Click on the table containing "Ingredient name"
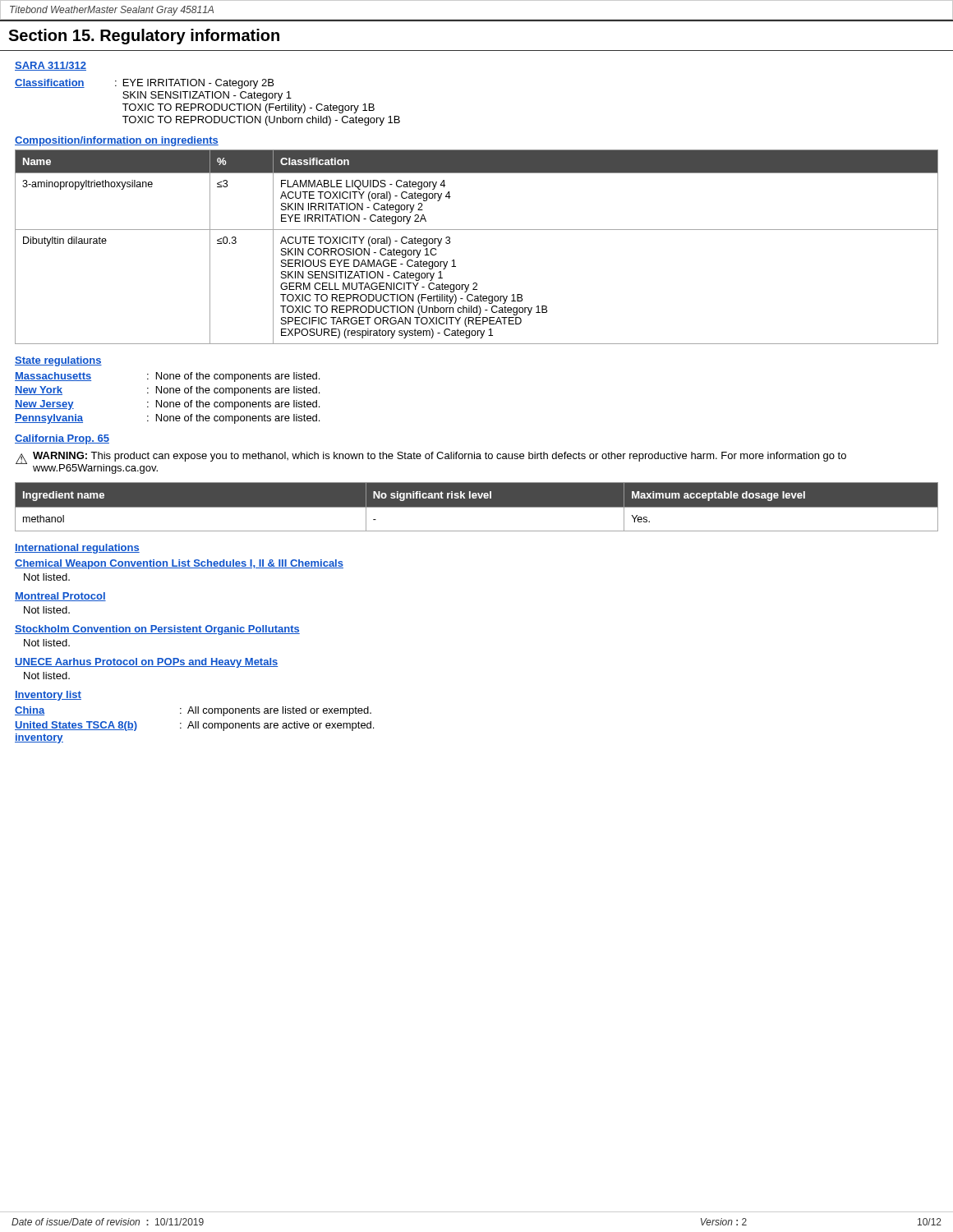This screenshot has height=1232, width=953. [476, 507]
